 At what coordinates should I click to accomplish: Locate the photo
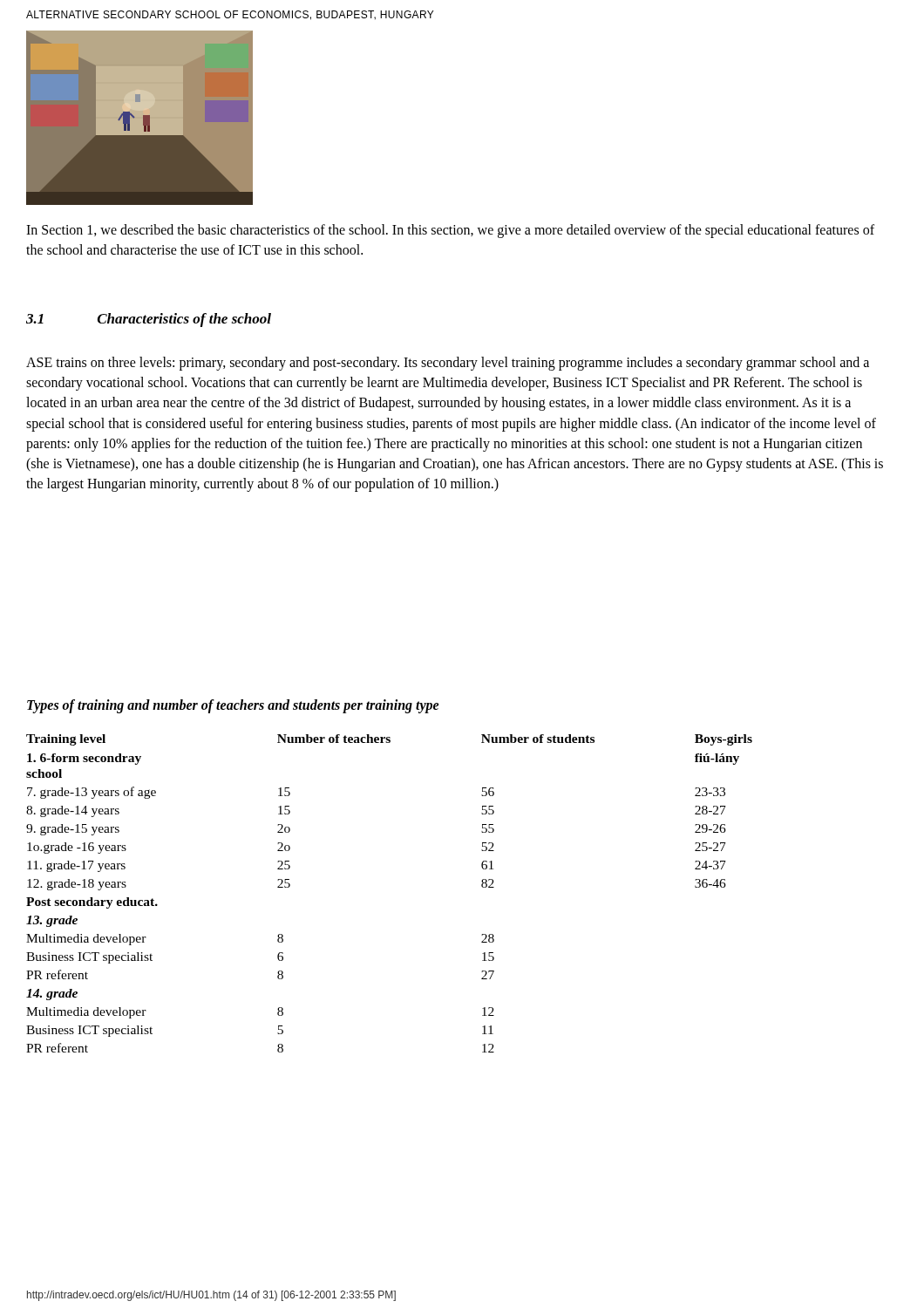(x=139, y=118)
